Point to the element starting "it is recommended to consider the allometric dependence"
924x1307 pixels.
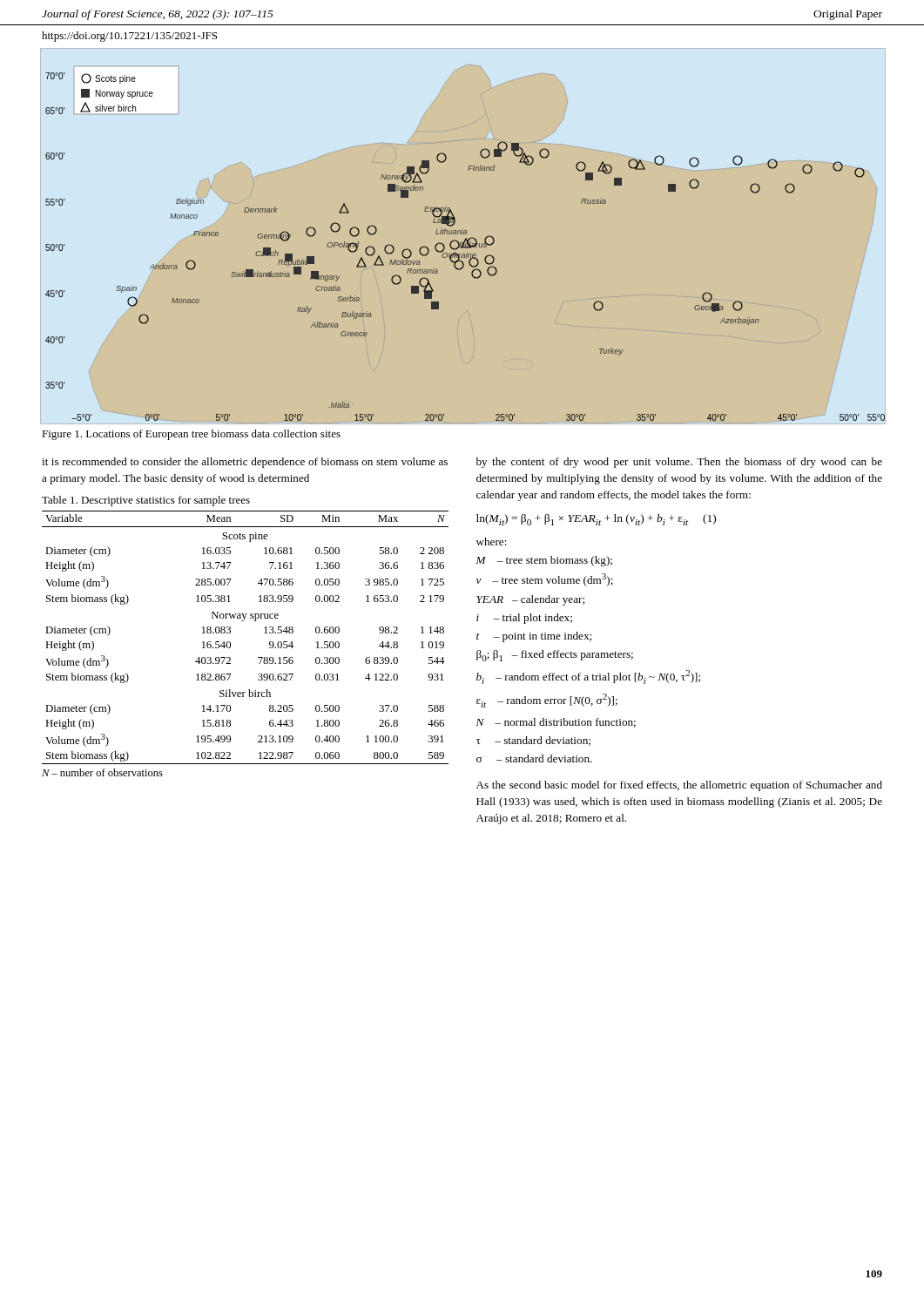tap(245, 470)
